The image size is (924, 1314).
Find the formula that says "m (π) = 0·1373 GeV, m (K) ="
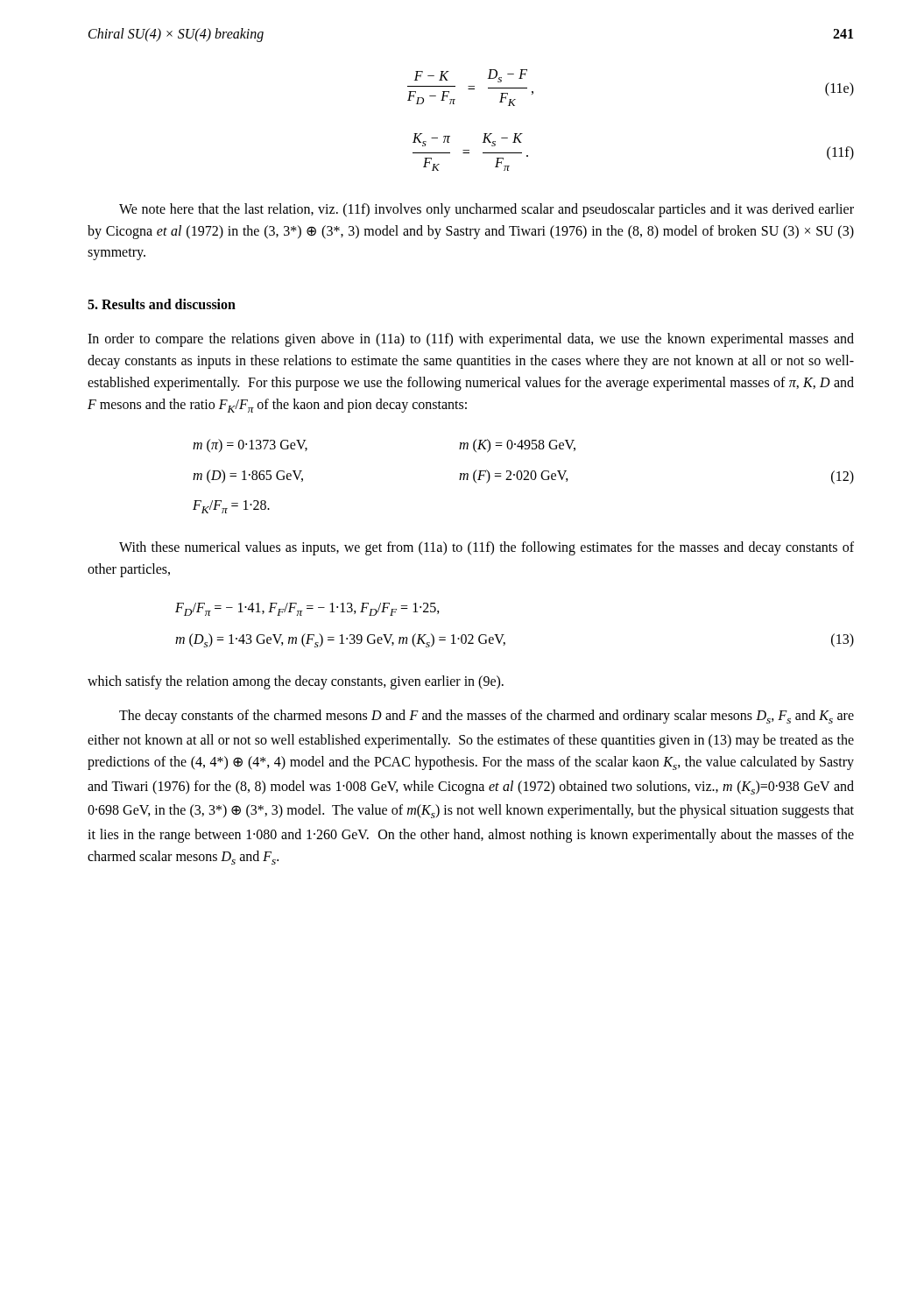tap(523, 477)
